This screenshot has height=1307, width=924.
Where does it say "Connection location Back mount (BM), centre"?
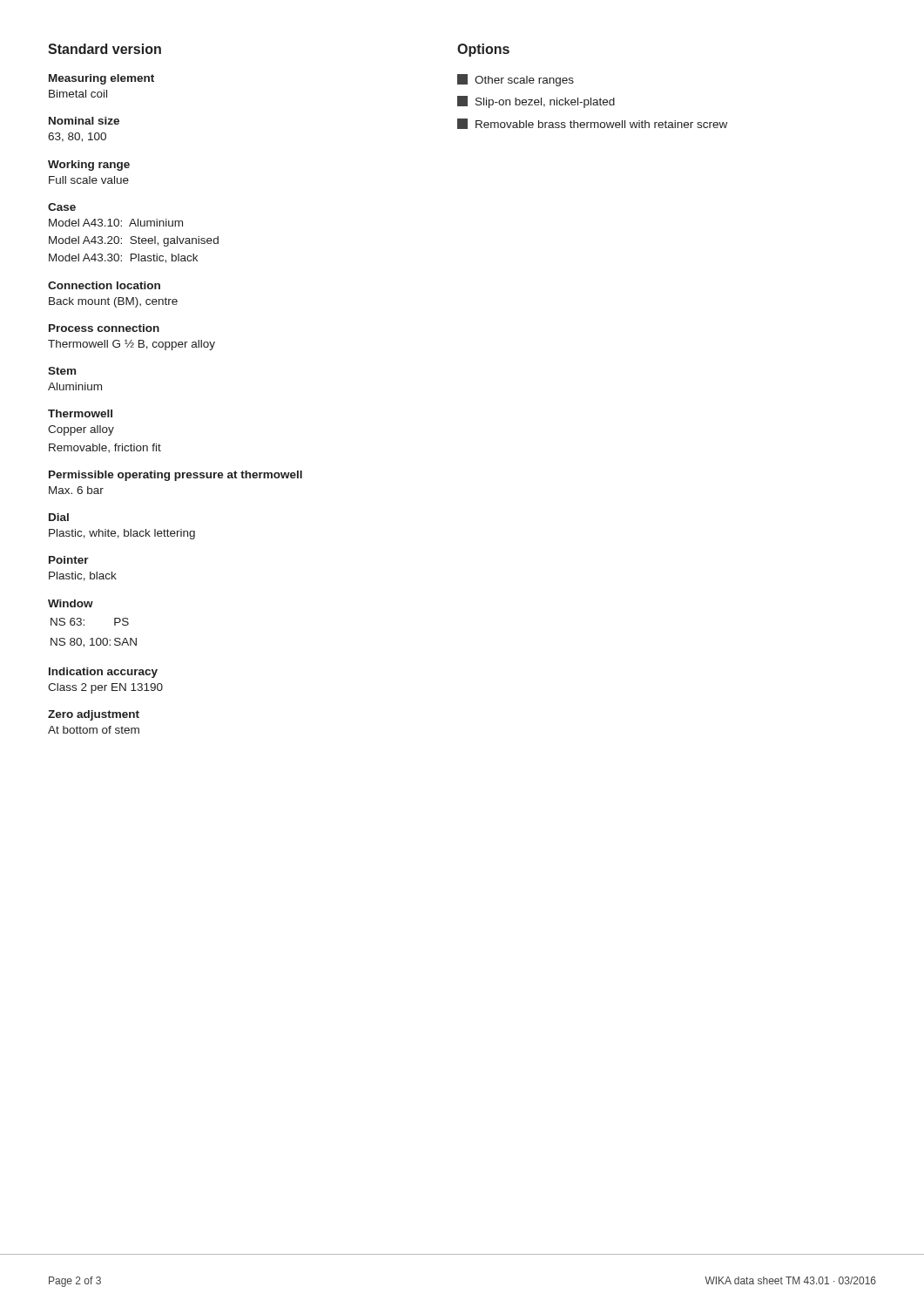(104, 285)
